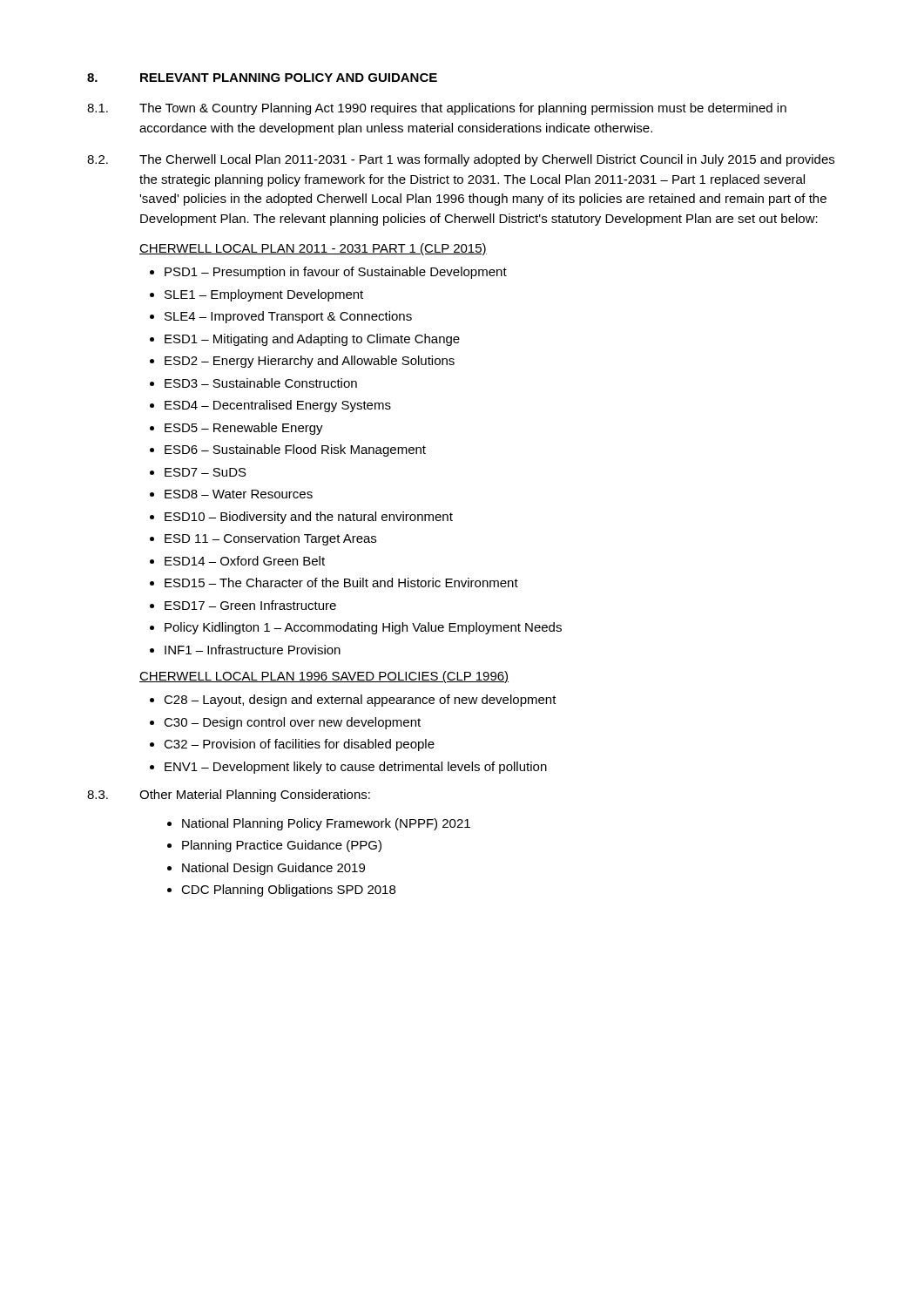This screenshot has width=924, height=1307.
Task: Find the block on this page that starts "ESD4 – Decentralised Energy"
Action: (x=277, y=405)
